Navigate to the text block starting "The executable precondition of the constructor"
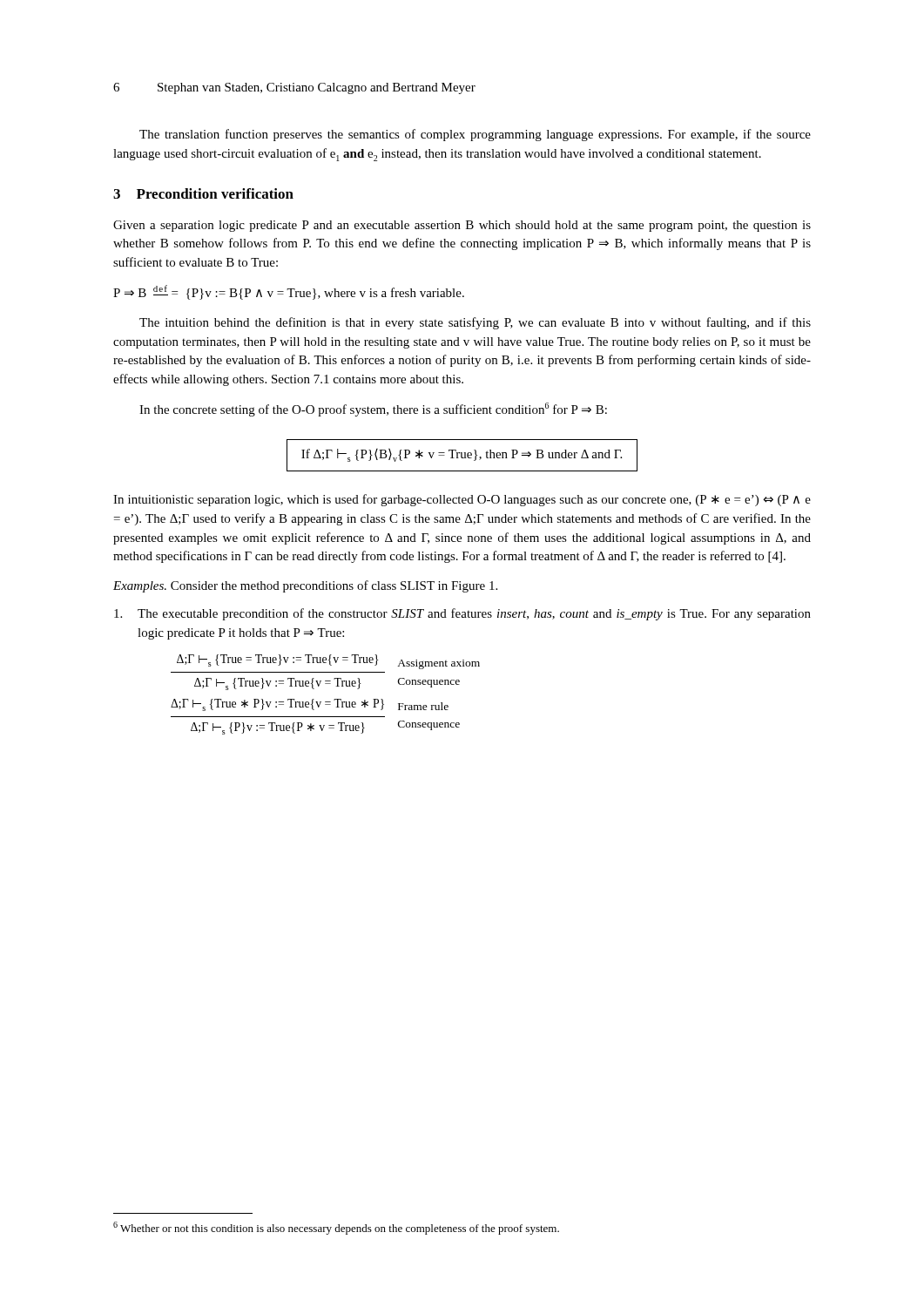Image resolution: width=924 pixels, height=1307 pixels. [462, 624]
